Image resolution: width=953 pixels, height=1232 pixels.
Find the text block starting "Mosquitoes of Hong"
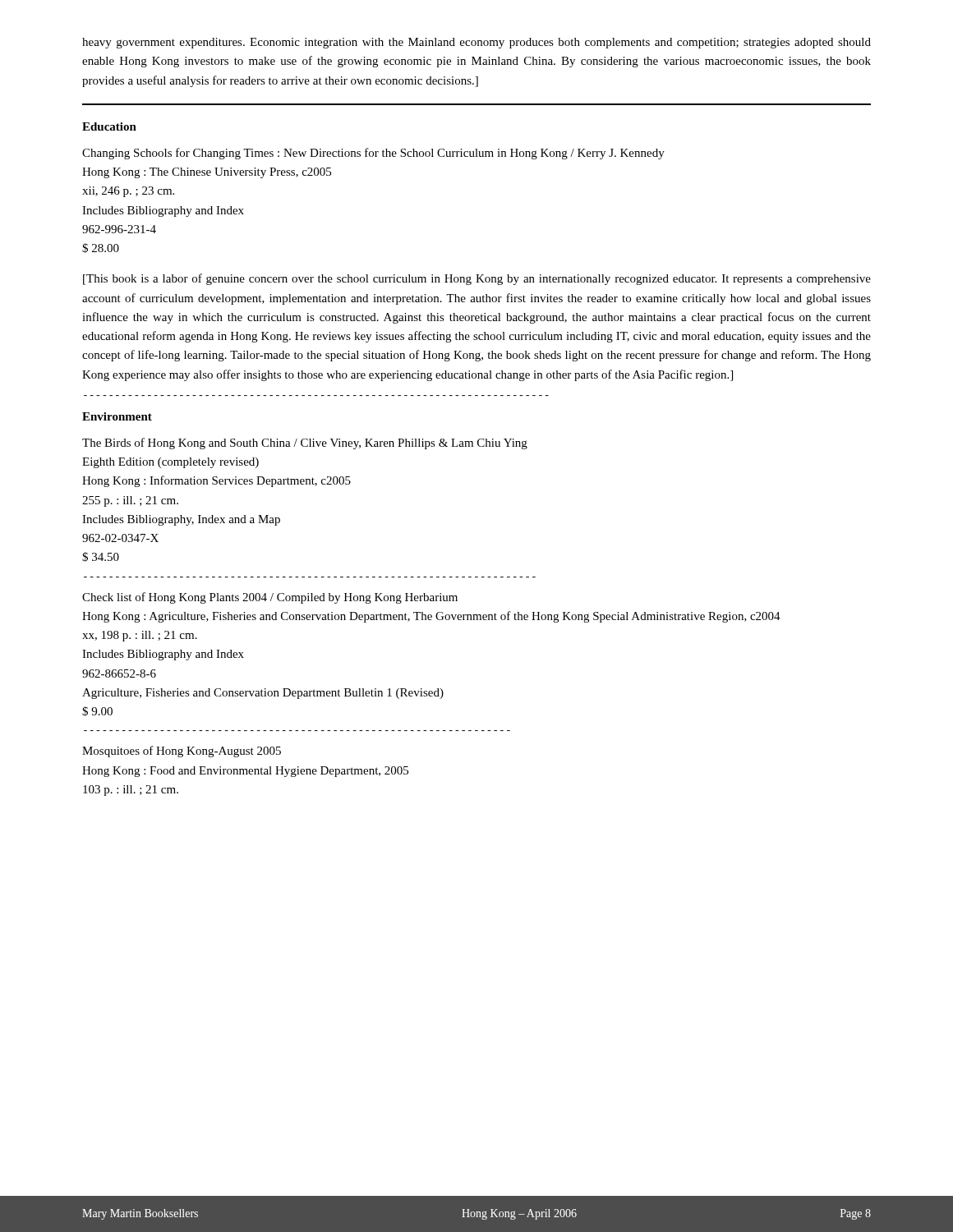(x=246, y=770)
